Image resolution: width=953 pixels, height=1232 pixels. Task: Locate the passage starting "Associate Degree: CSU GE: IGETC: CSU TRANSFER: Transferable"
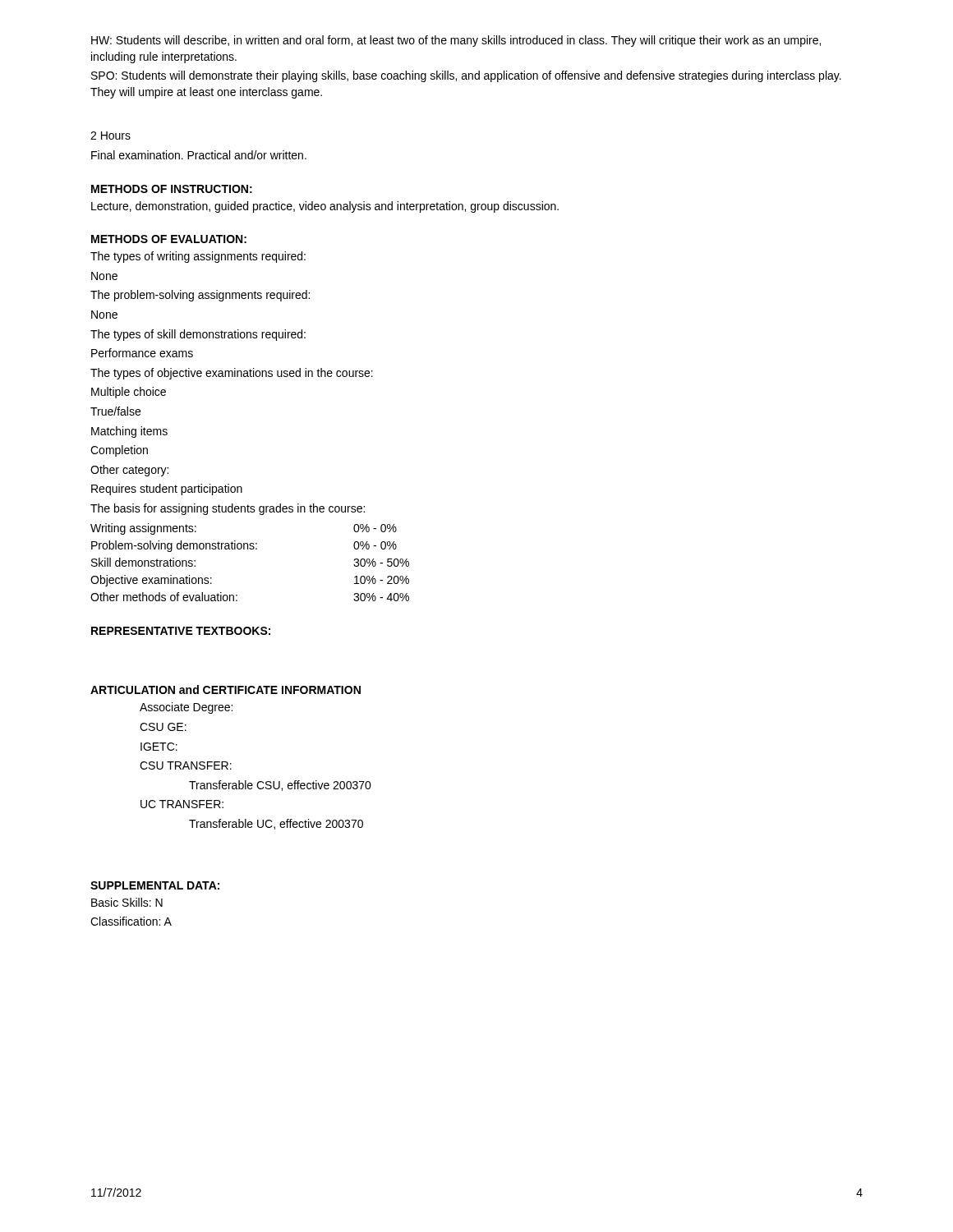[x=186, y=708]
